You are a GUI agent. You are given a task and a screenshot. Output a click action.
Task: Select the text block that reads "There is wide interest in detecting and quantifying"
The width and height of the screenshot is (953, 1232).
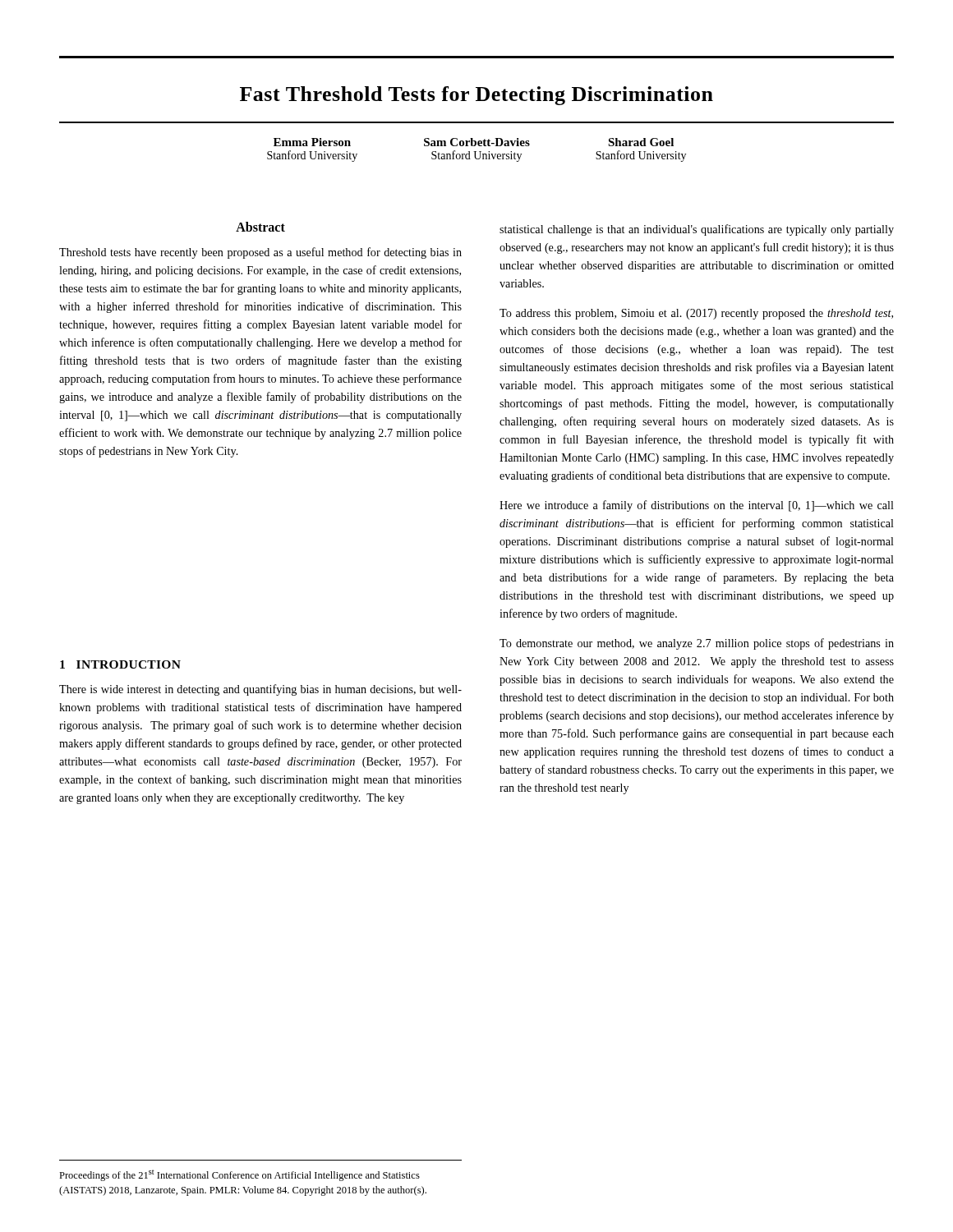260,743
